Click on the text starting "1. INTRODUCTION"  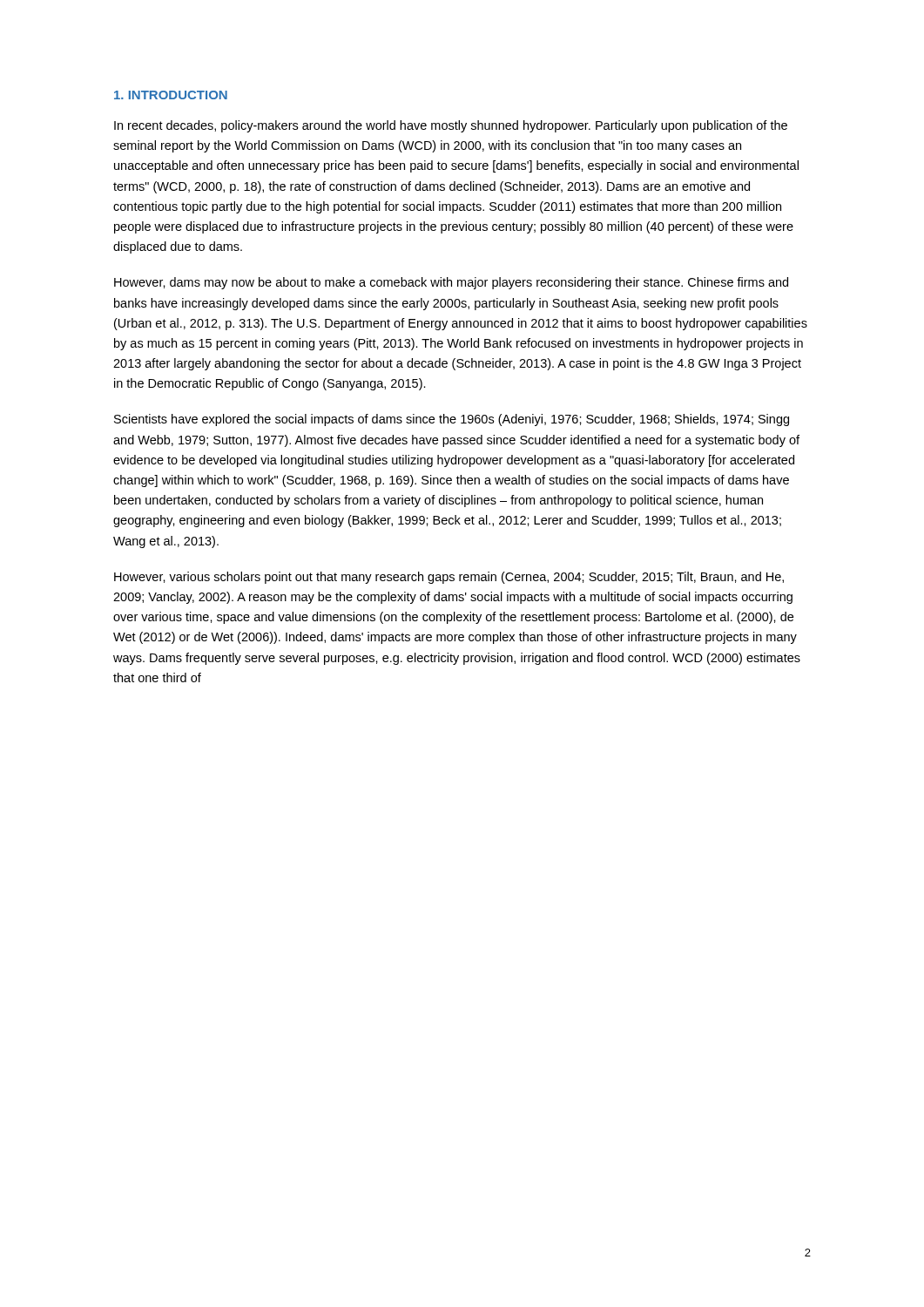[171, 95]
